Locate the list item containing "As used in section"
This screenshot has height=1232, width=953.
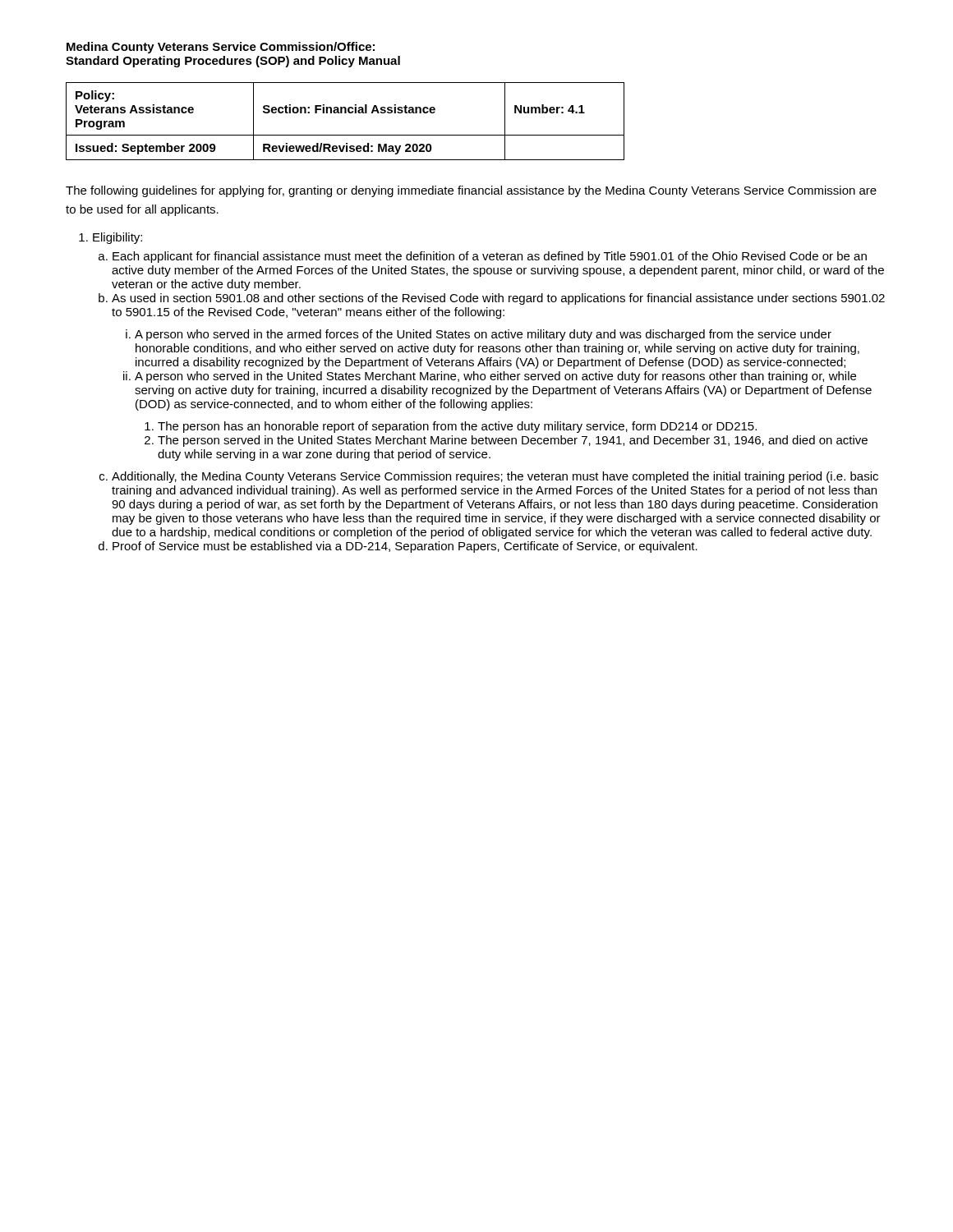coord(499,376)
